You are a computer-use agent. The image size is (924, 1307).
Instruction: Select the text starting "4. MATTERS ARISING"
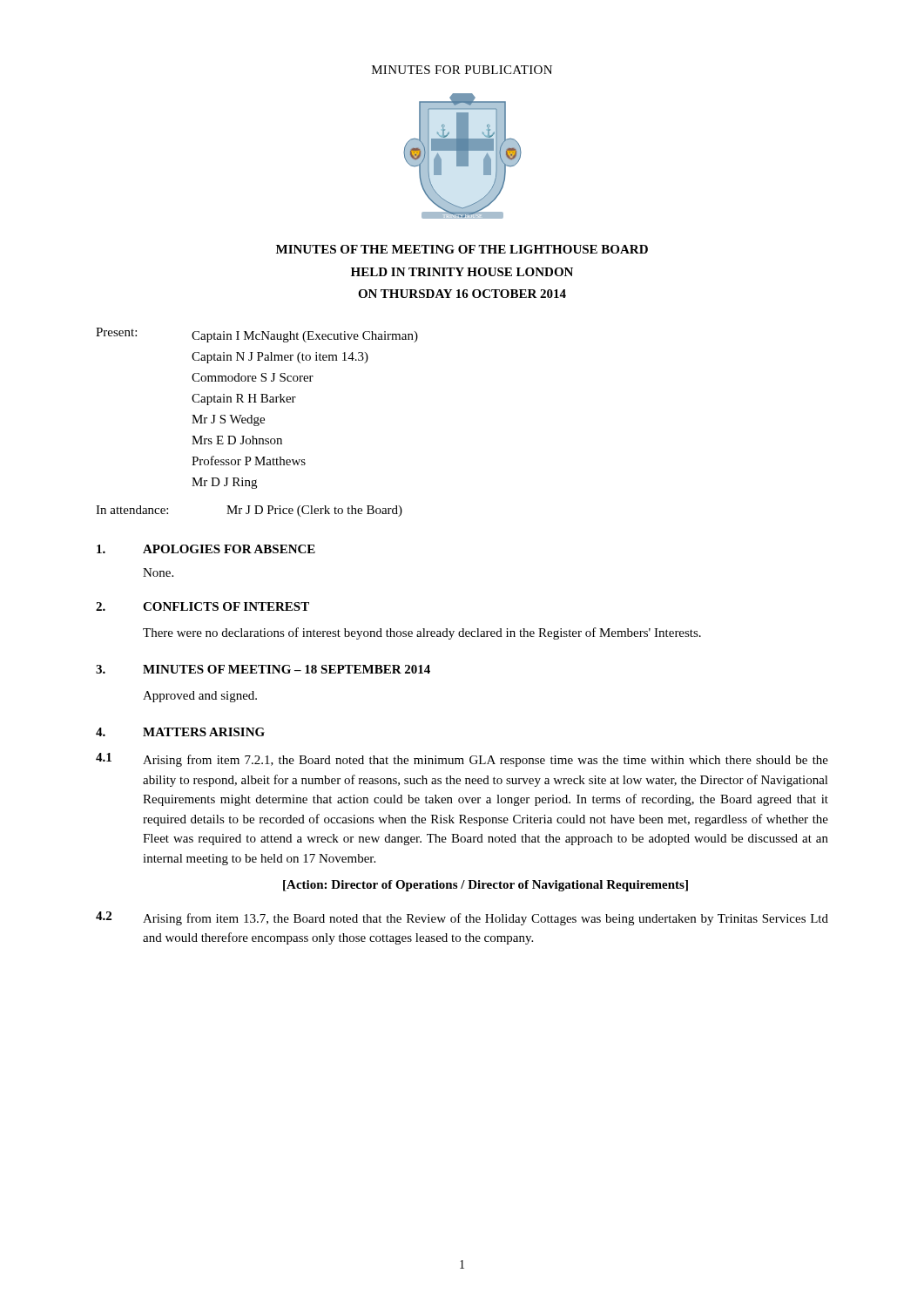tap(180, 732)
